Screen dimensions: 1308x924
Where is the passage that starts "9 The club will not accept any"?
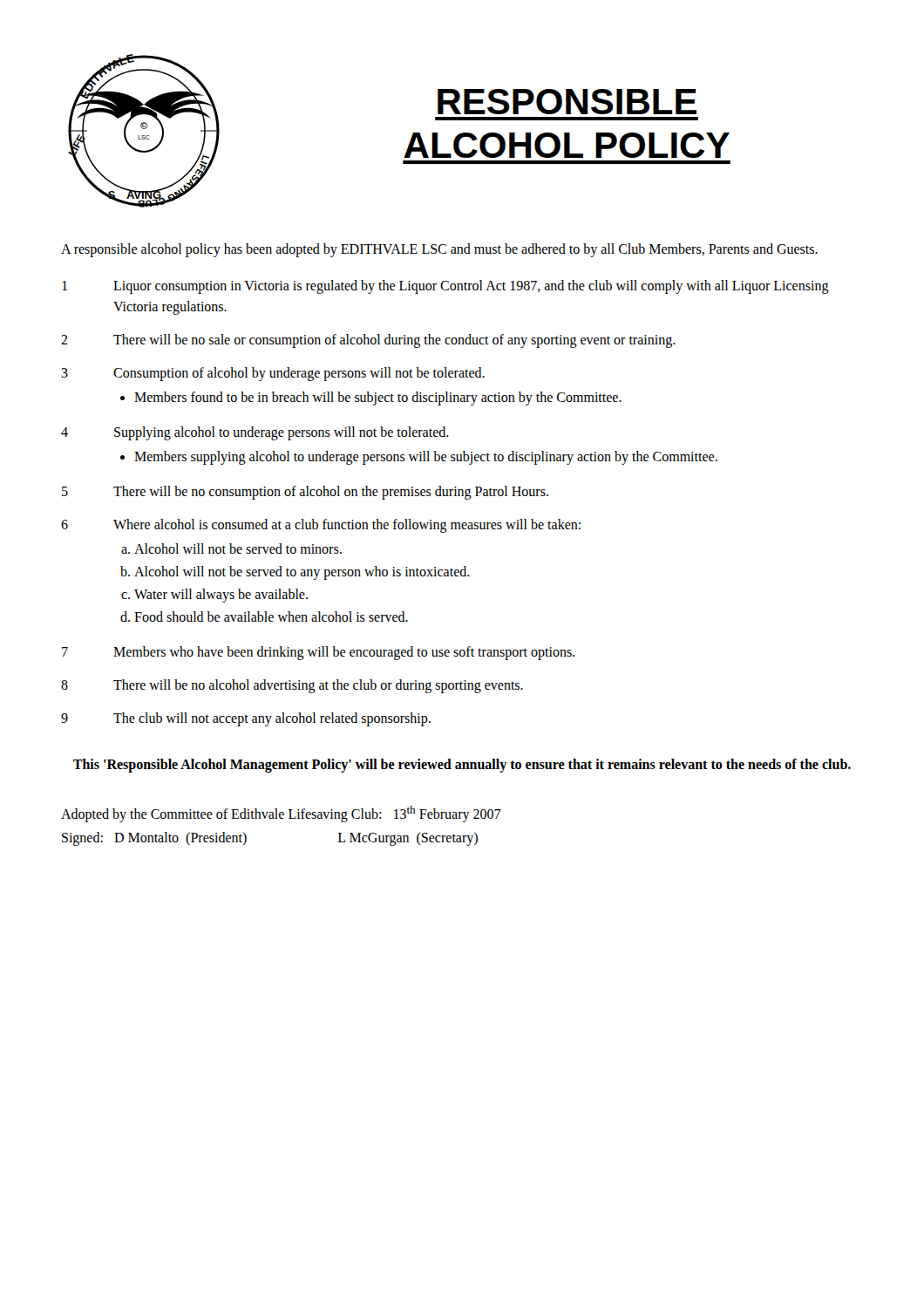click(x=246, y=719)
